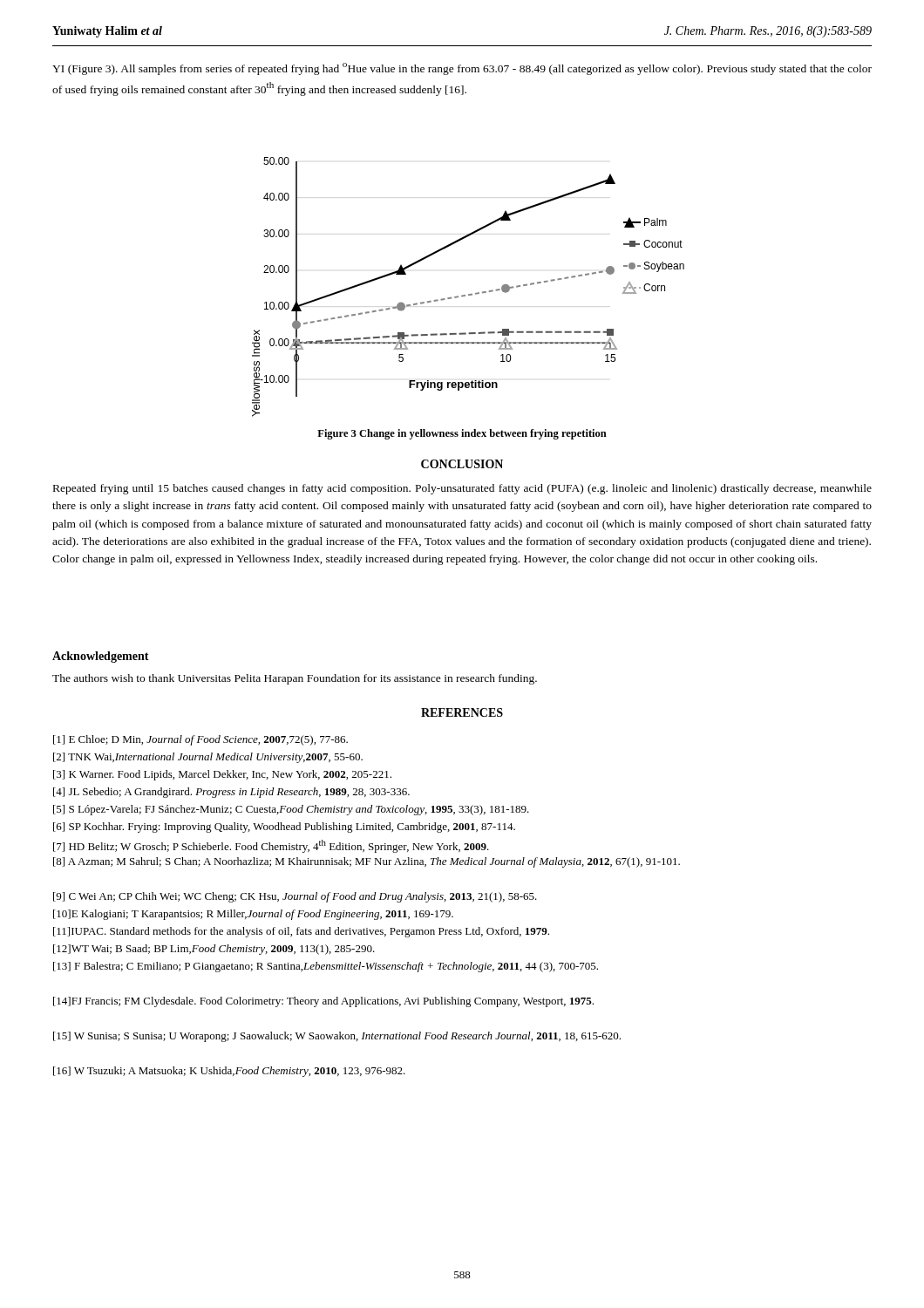Point to the element starting "[6] SP Kochhar. Frying:"
Viewport: 924px width, 1308px height.
pyautogui.click(x=284, y=826)
